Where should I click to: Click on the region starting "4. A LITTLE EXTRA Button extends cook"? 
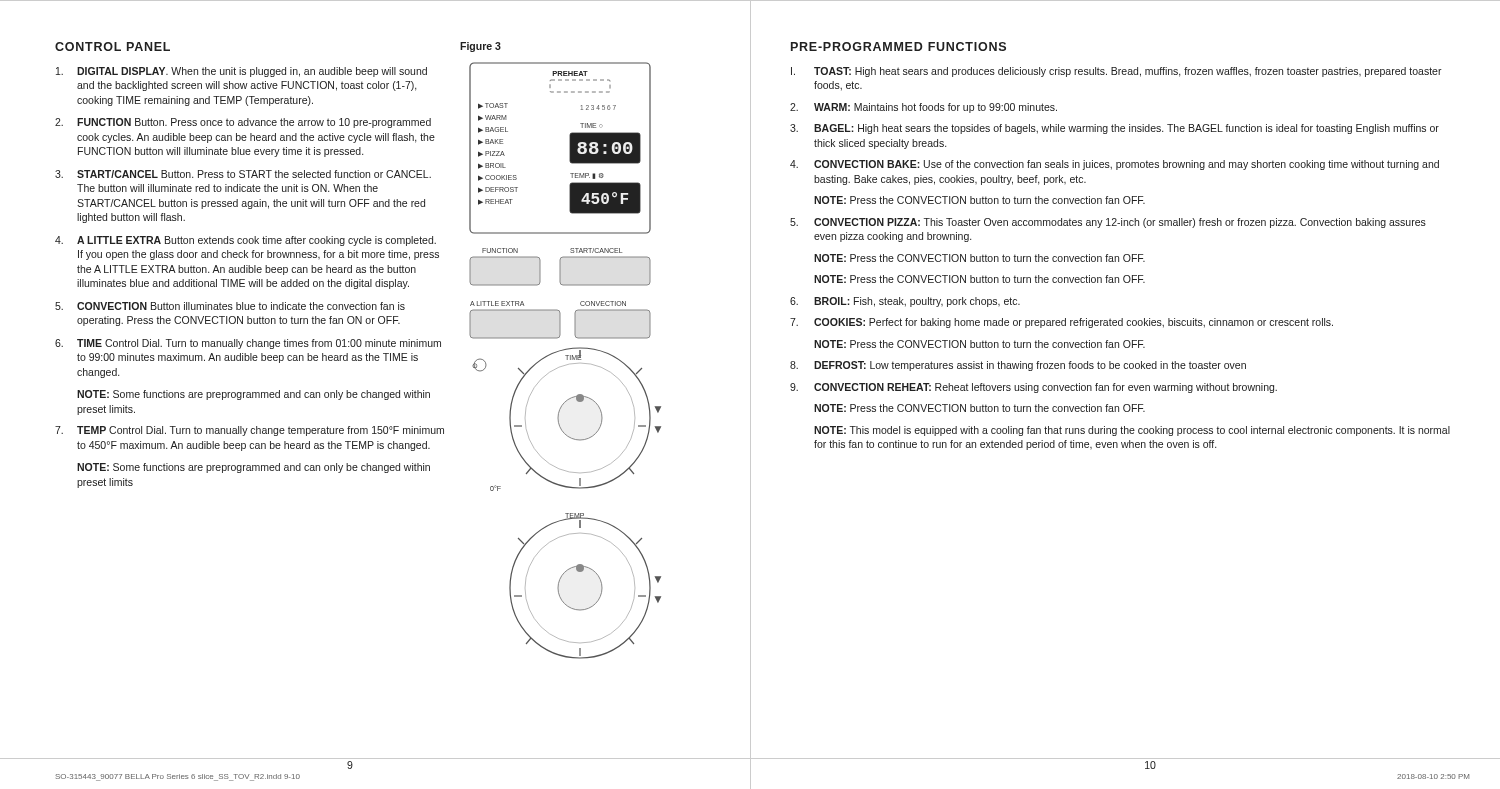pos(250,262)
